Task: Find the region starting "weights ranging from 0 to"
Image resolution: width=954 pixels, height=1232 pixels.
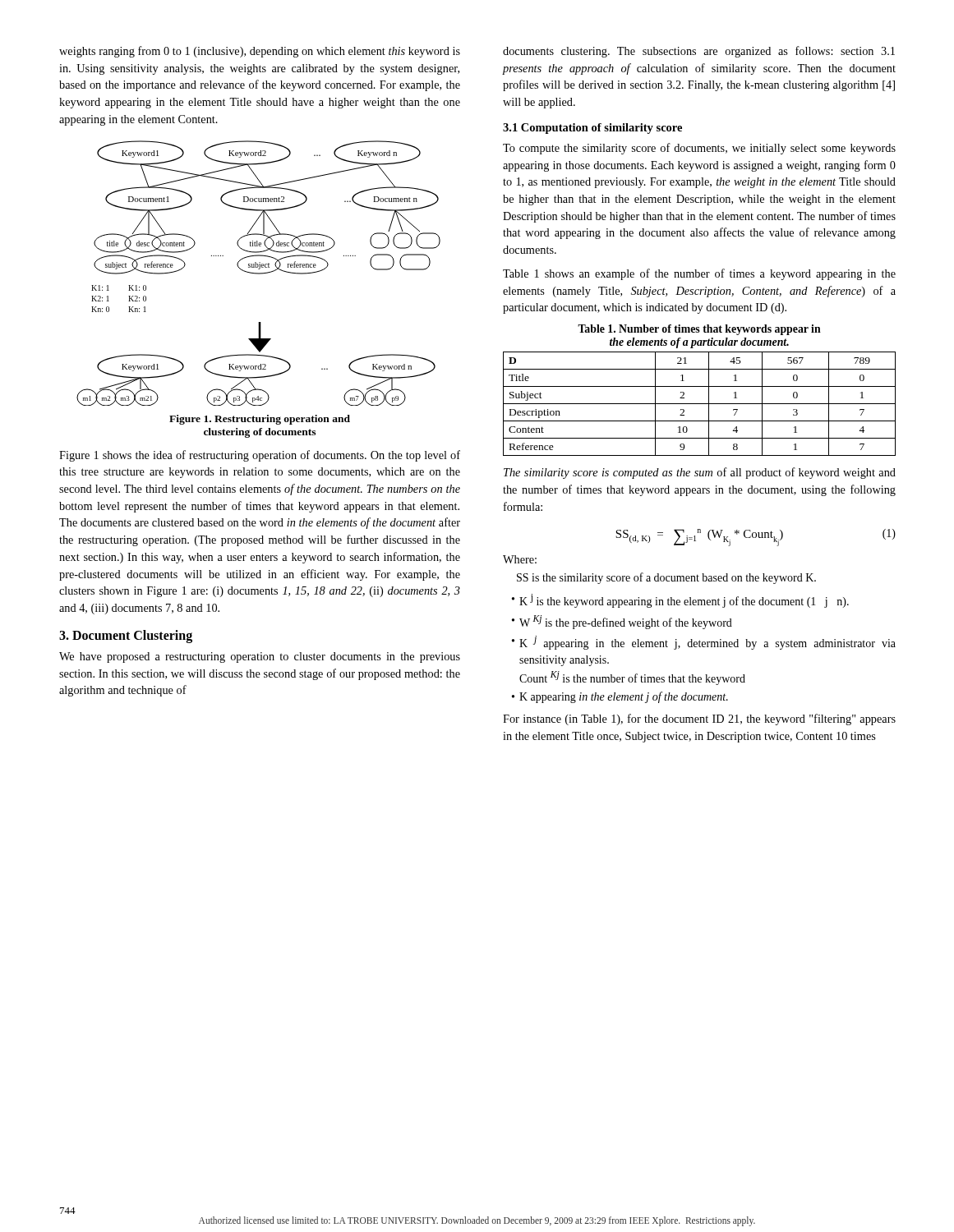Action: coord(260,85)
